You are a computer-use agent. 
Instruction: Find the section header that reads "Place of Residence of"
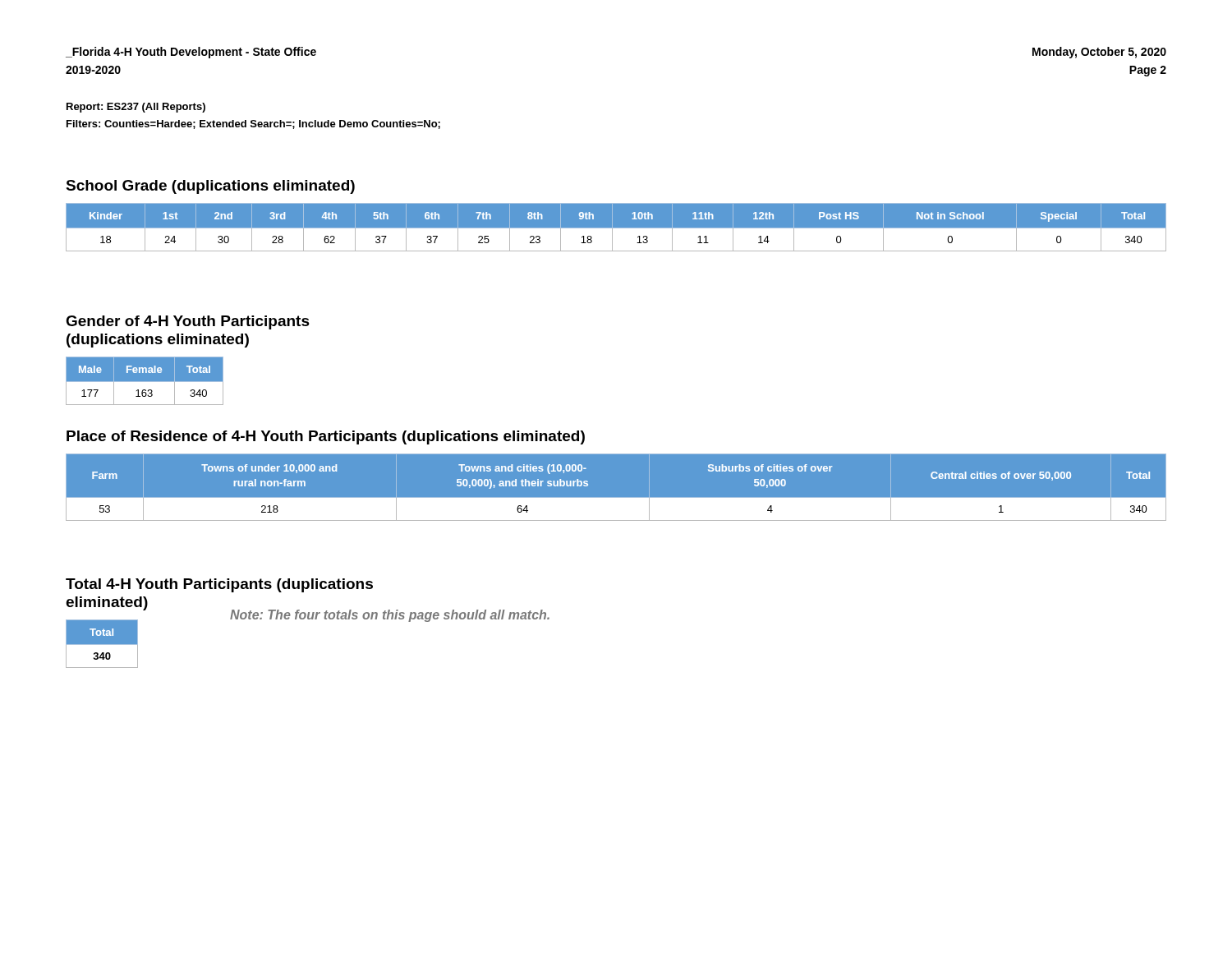point(326,436)
